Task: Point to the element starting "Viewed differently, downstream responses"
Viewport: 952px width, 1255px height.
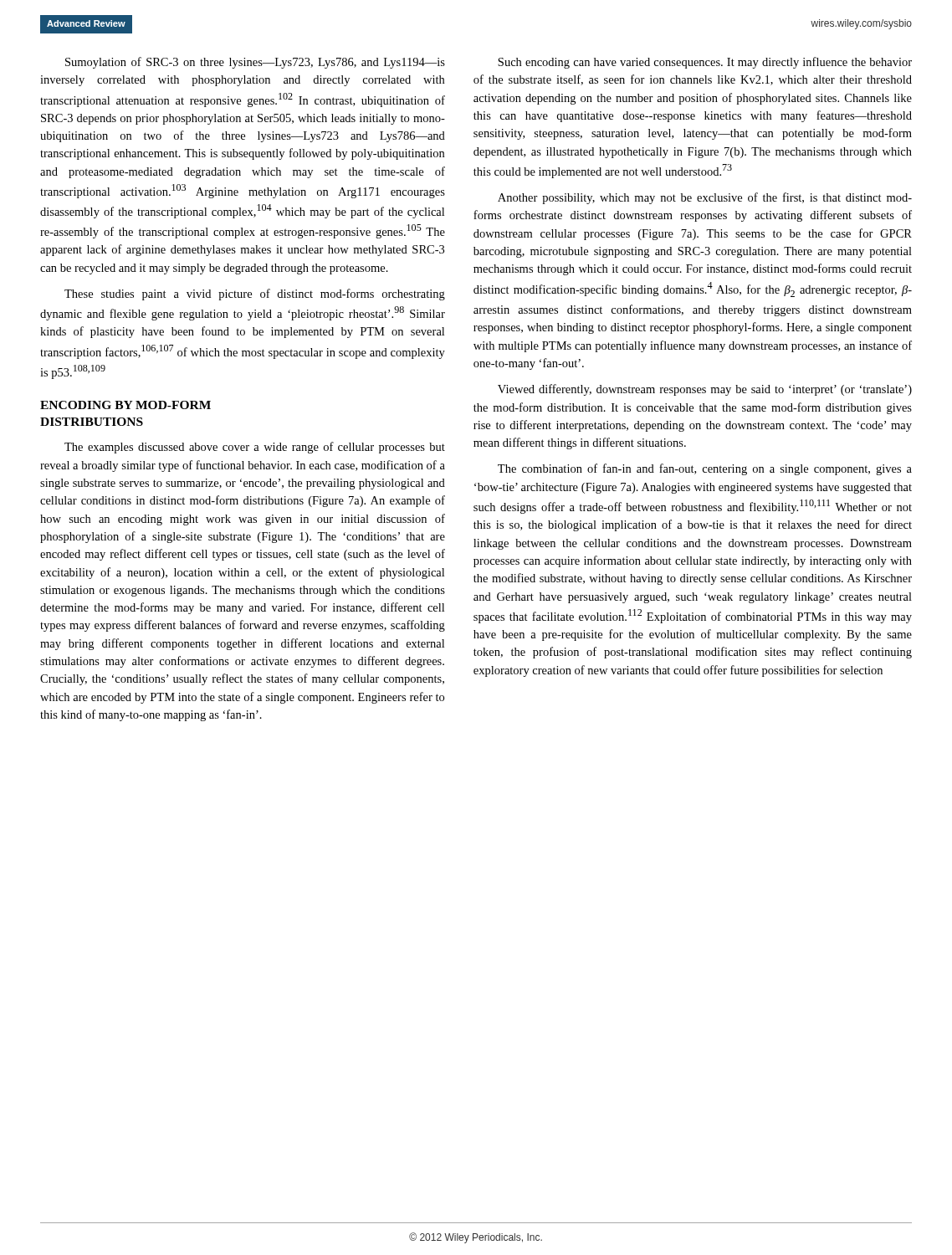Action: (x=693, y=417)
